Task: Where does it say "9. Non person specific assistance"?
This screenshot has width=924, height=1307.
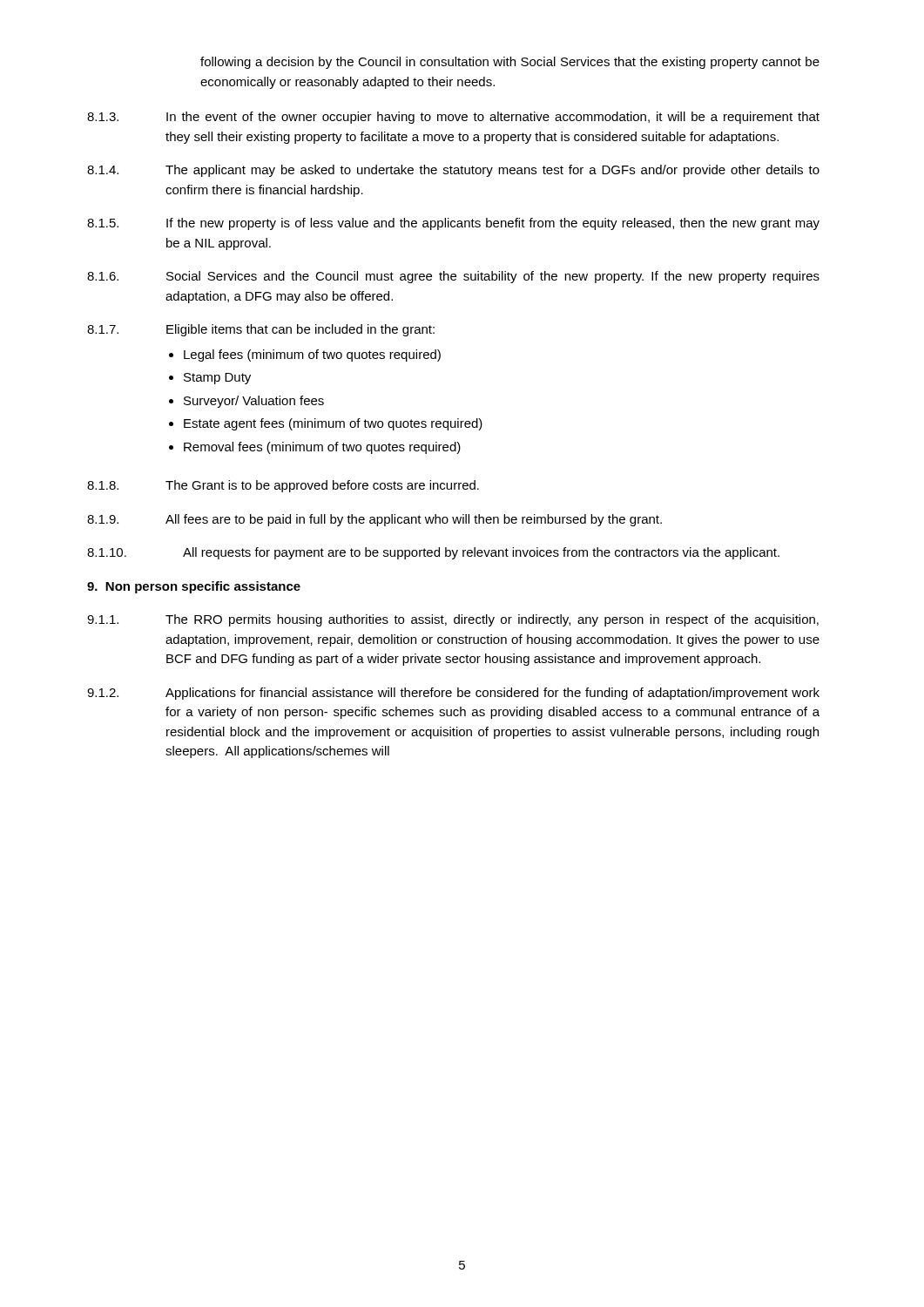Action: click(x=194, y=586)
